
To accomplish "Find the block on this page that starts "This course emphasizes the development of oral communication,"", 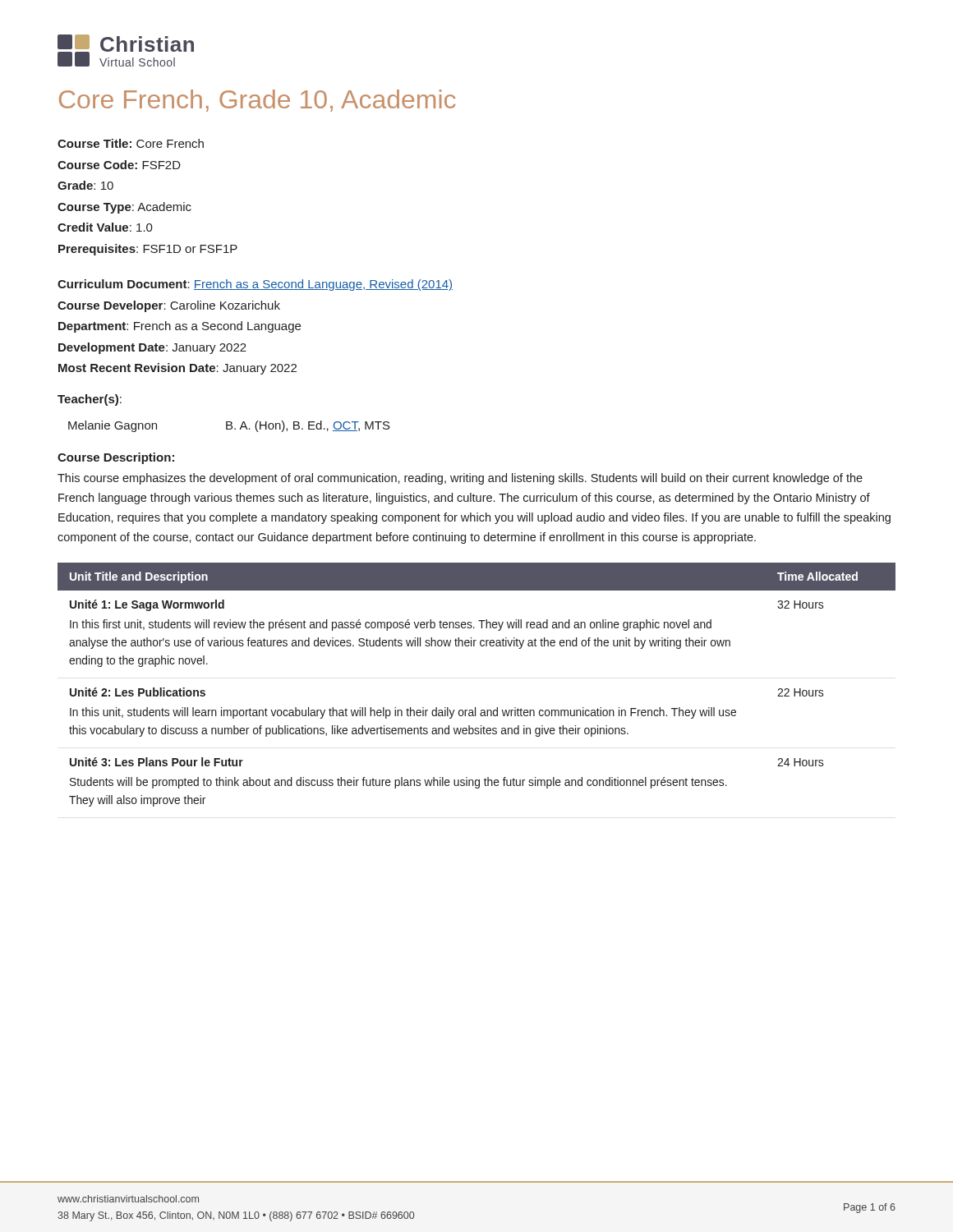I will pyautogui.click(x=474, y=507).
